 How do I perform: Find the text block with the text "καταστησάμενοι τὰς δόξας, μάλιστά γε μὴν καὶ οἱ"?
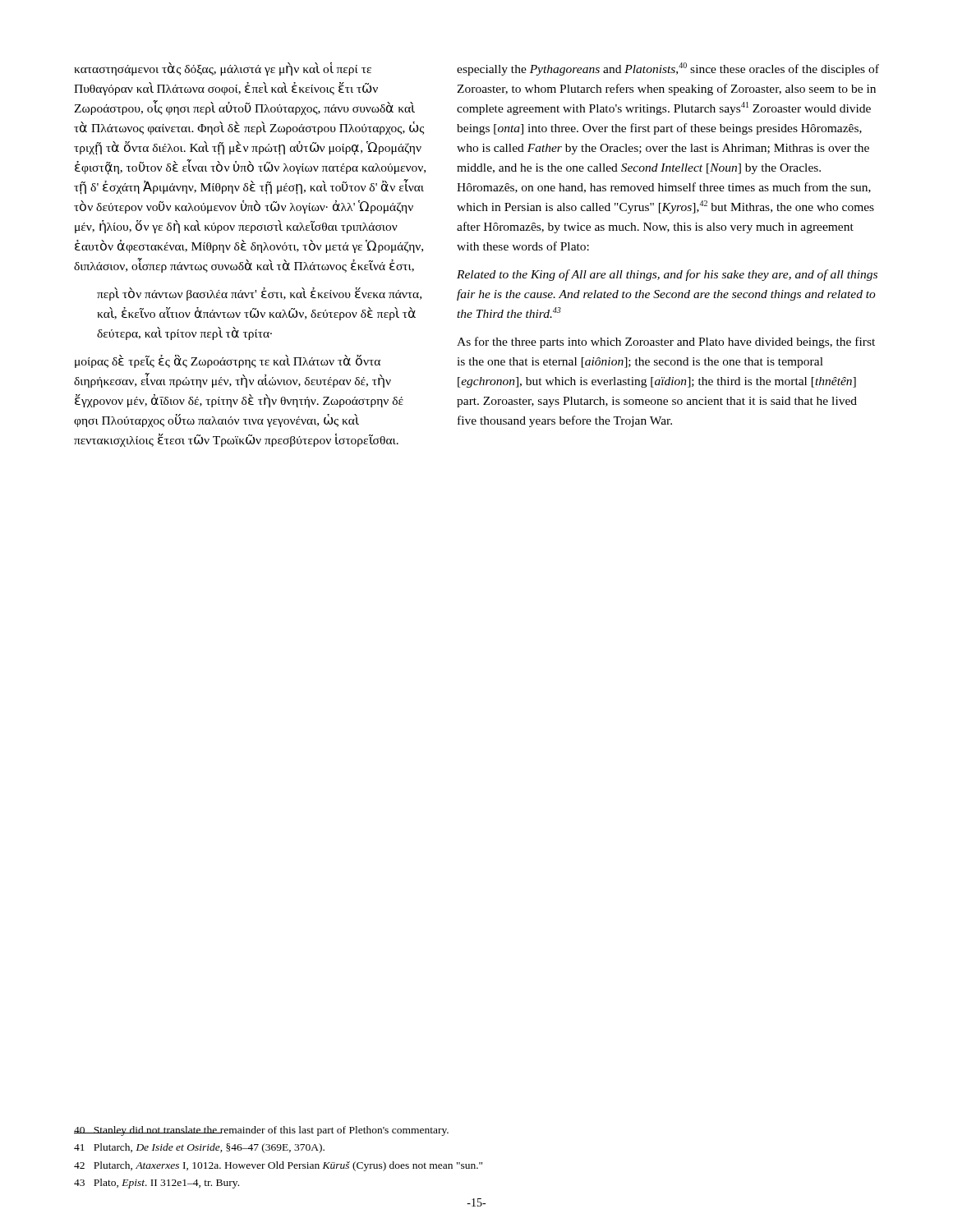pos(251,168)
